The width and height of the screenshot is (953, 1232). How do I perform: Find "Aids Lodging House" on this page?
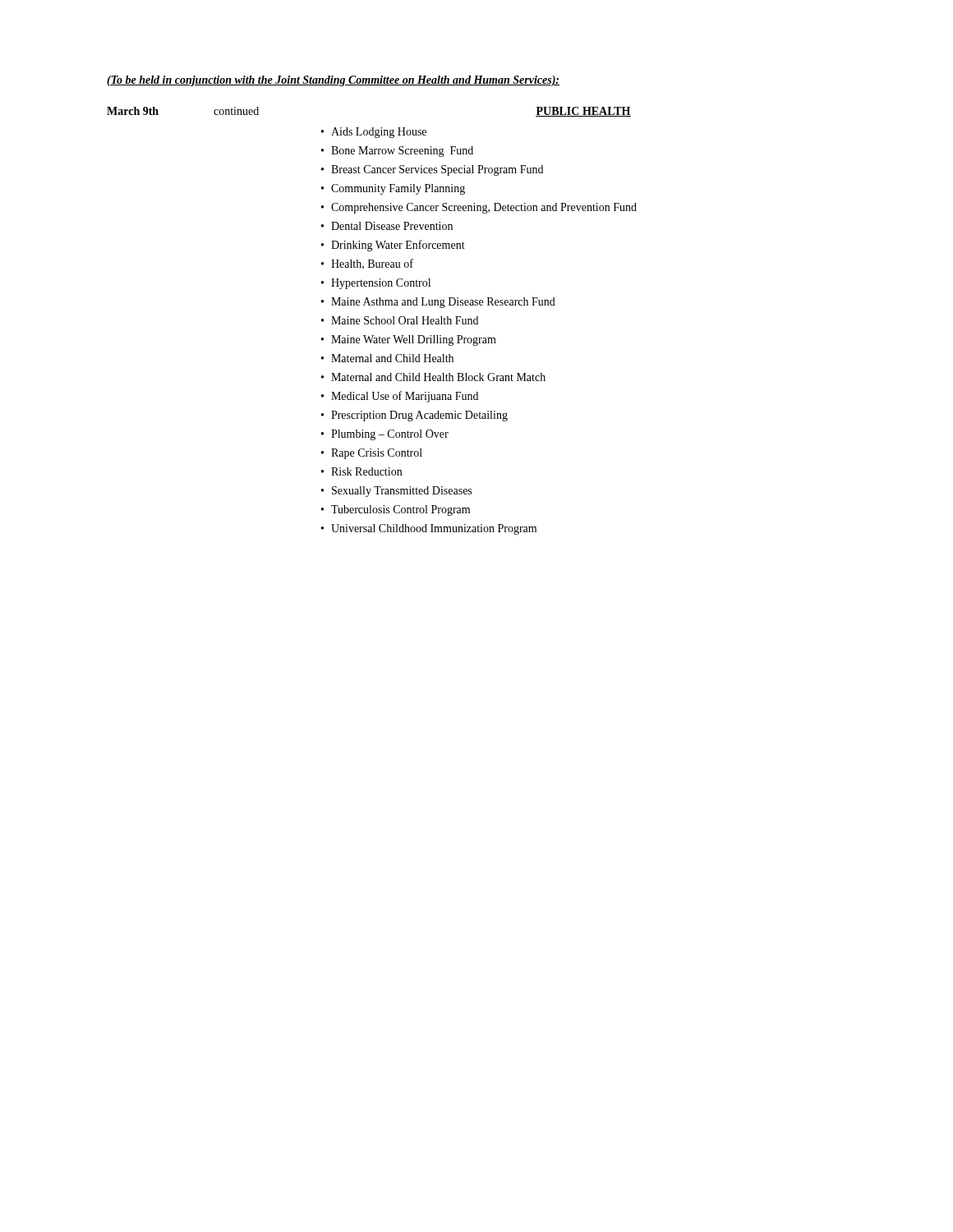point(379,132)
